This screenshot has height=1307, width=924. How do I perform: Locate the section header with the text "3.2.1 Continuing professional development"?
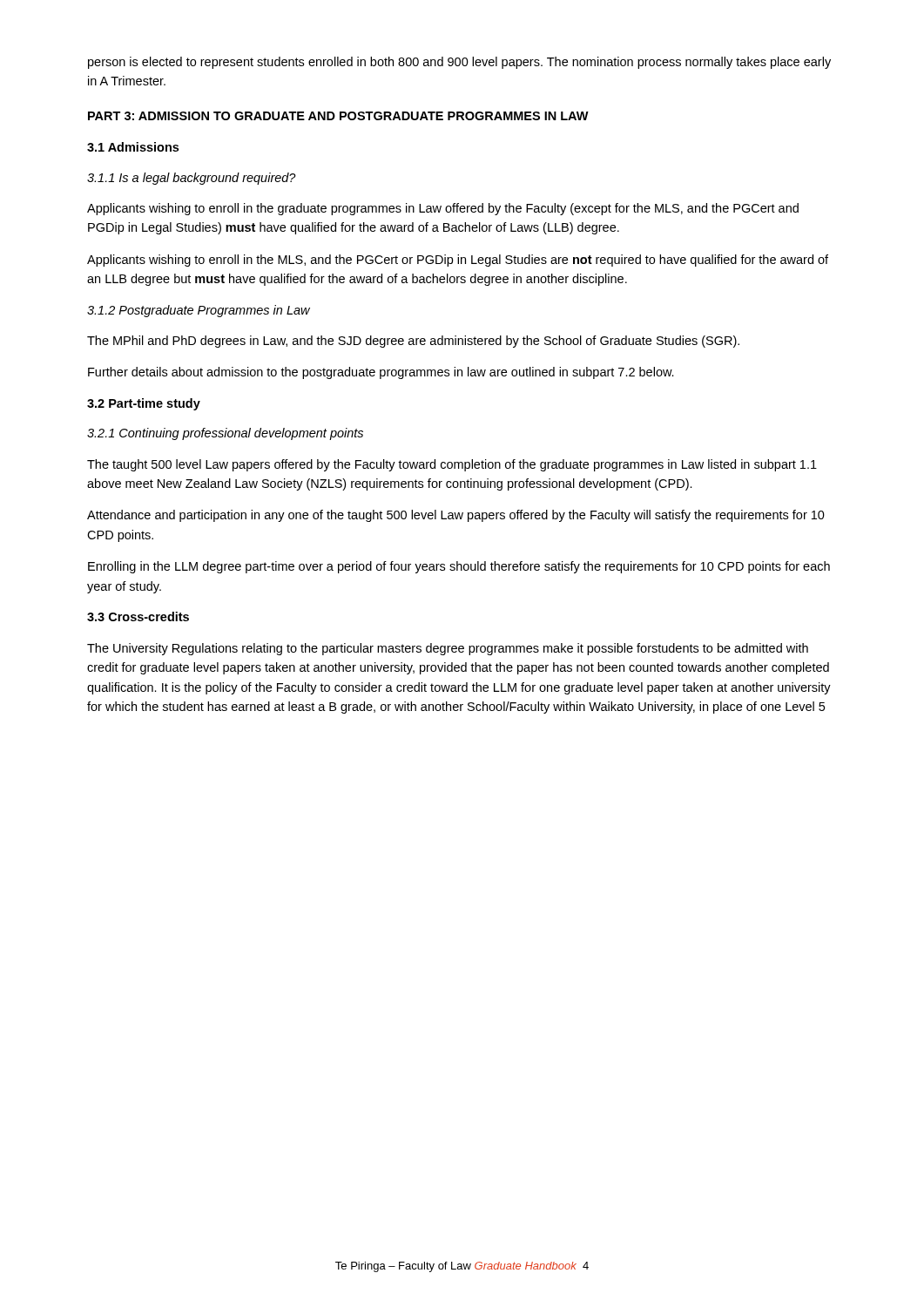[x=225, y=434]
